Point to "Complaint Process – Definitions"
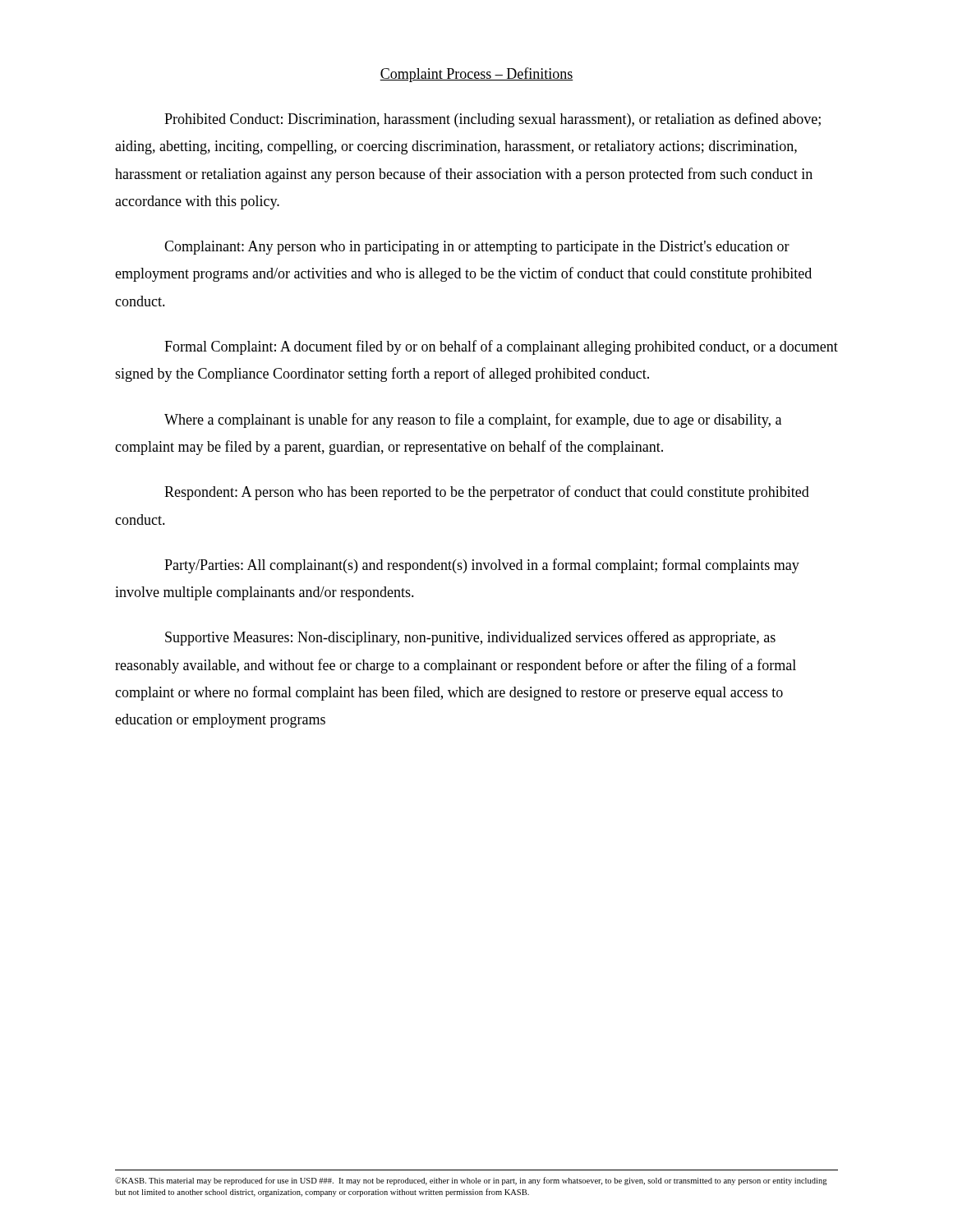Image resolution: width=953 pixels, height=1232 pixels. (x=476, y=74)
